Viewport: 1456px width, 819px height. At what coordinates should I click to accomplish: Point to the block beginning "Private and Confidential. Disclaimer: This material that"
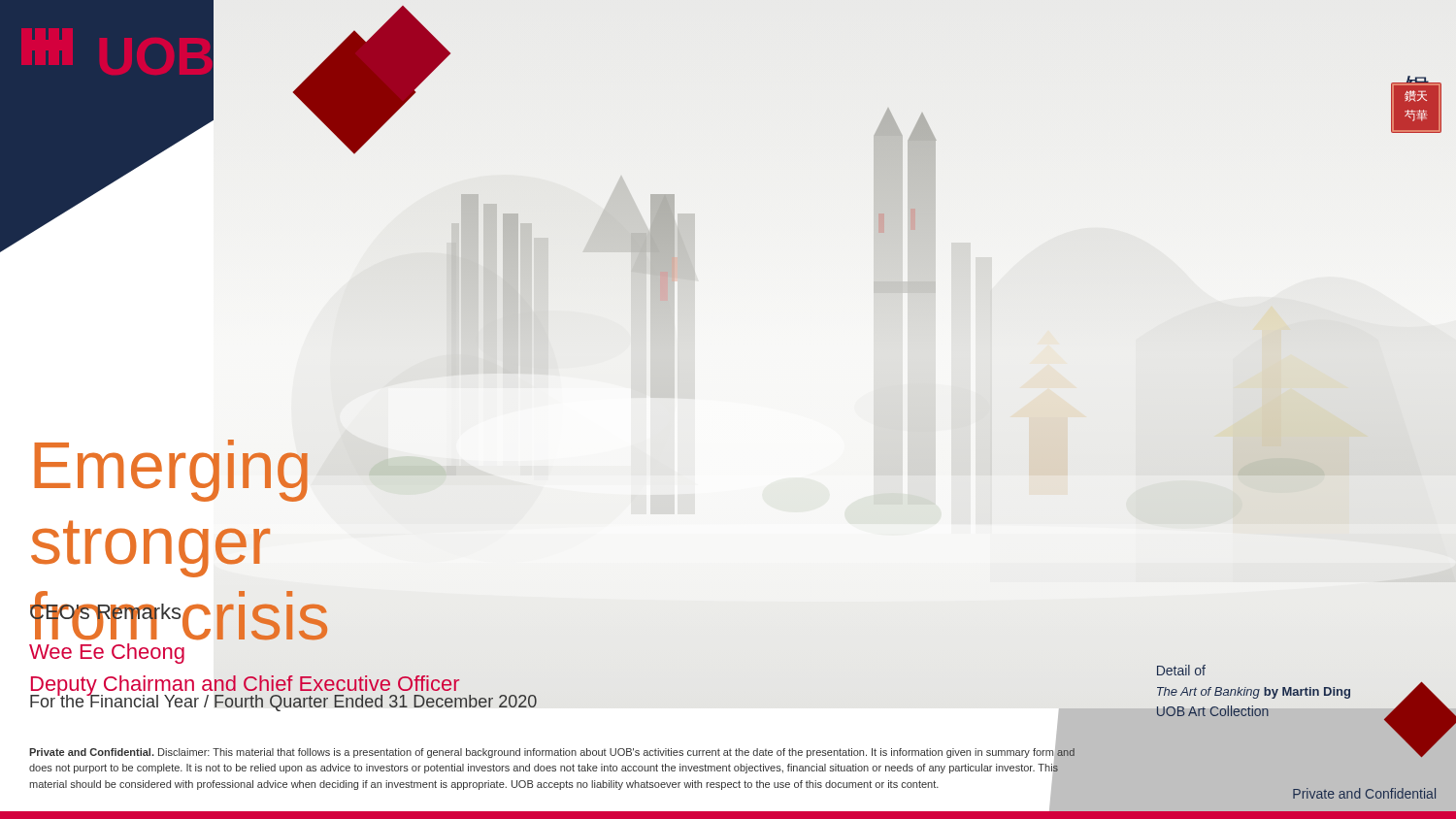coord(552,768)
